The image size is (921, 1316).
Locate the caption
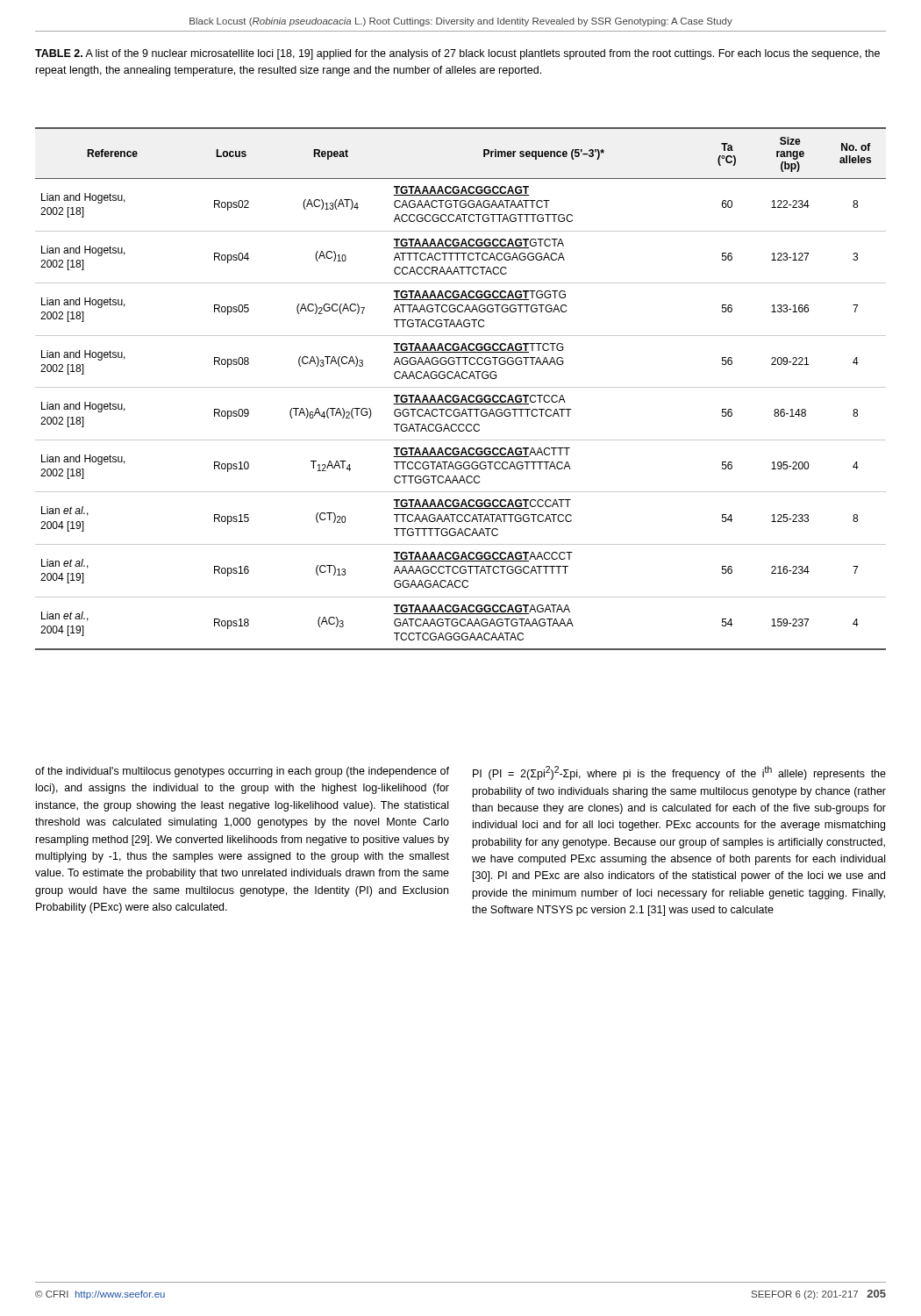[458, 62]
